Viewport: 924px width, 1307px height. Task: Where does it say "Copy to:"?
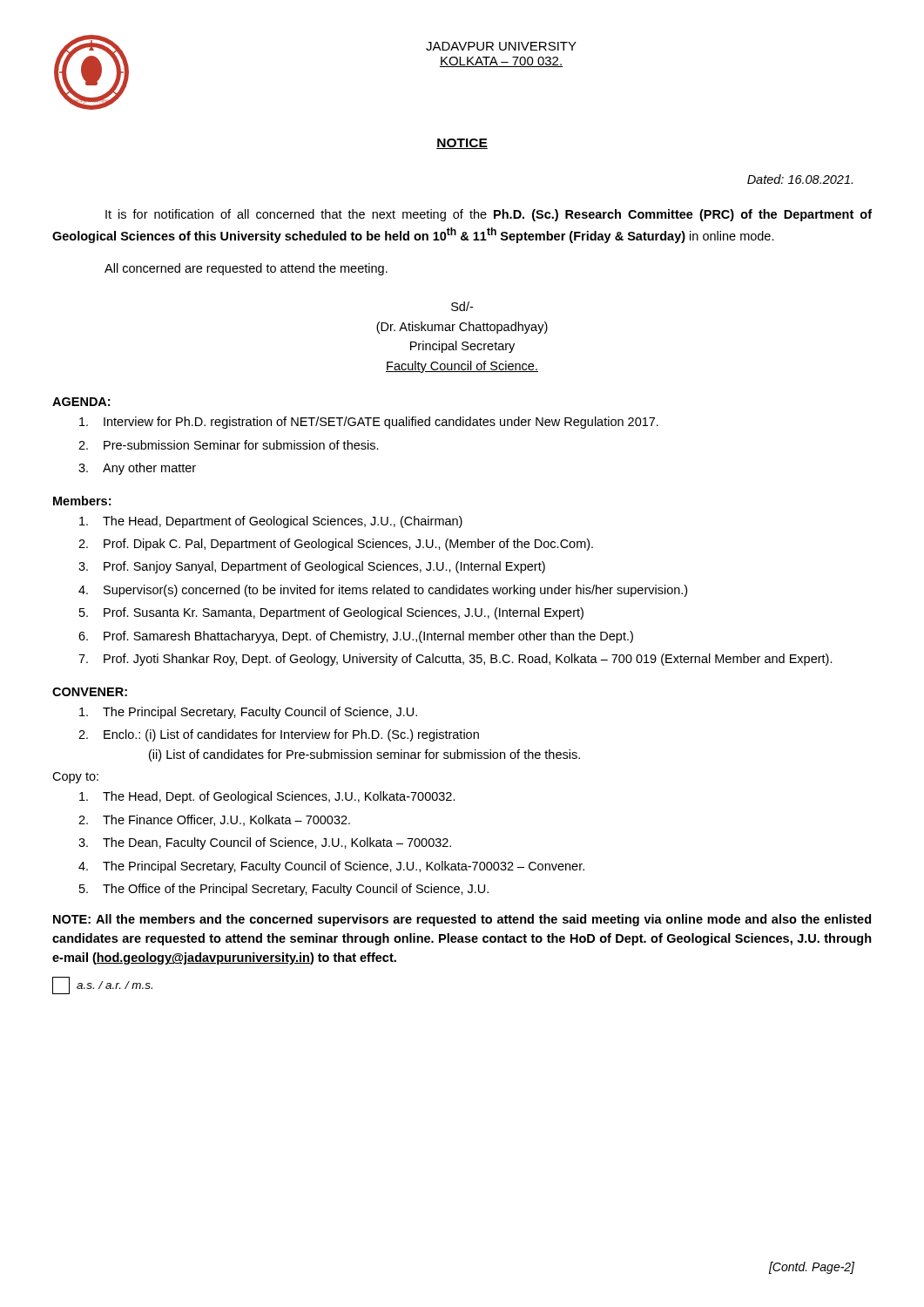[x=76, y=777]
